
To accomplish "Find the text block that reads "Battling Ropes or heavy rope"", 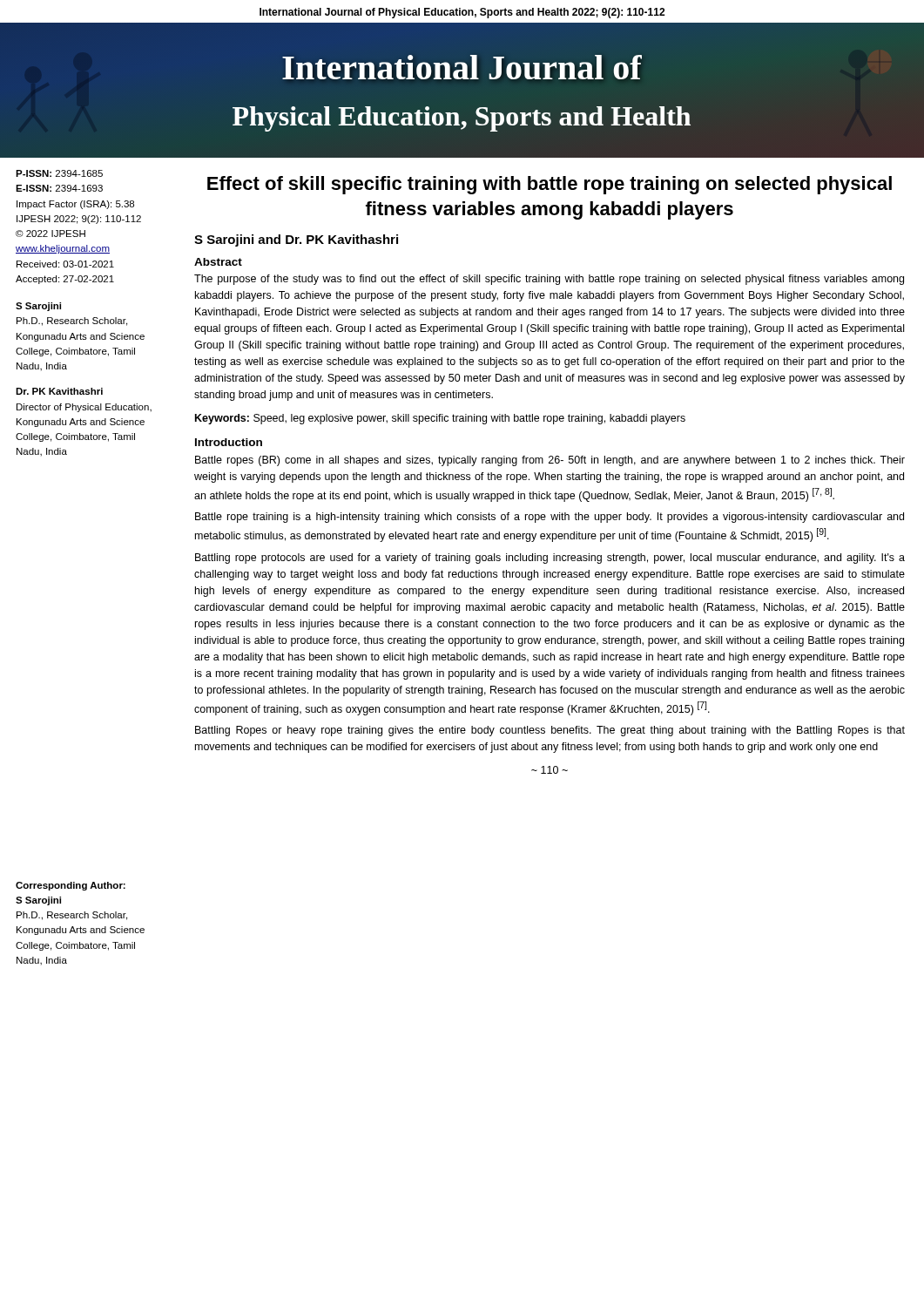I will pos(550,738).
